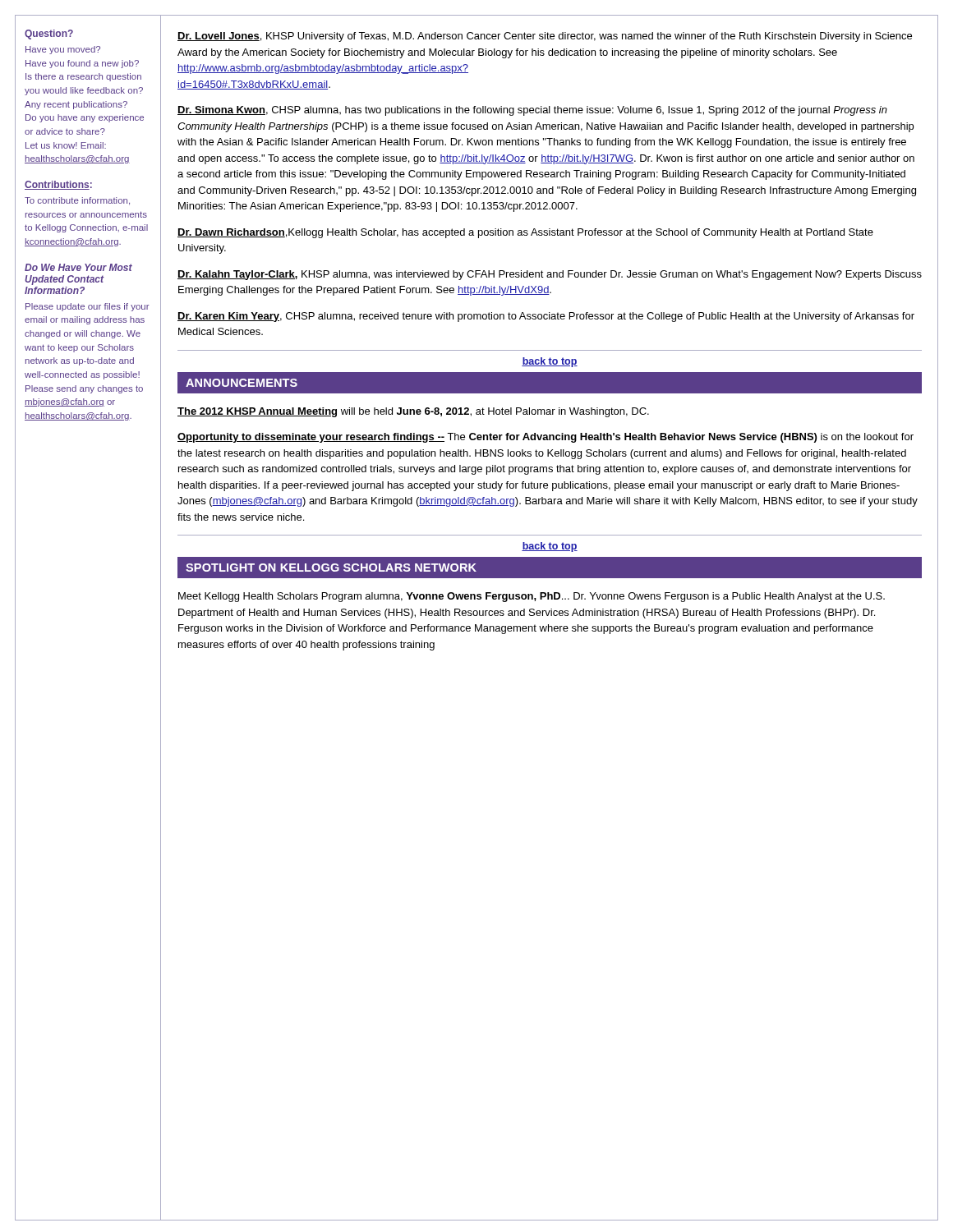953x1232 pixels.
Task: Locate the block of text that opens with "Dr. Karen Kim Yeary,"
Action: coord(546,323)
